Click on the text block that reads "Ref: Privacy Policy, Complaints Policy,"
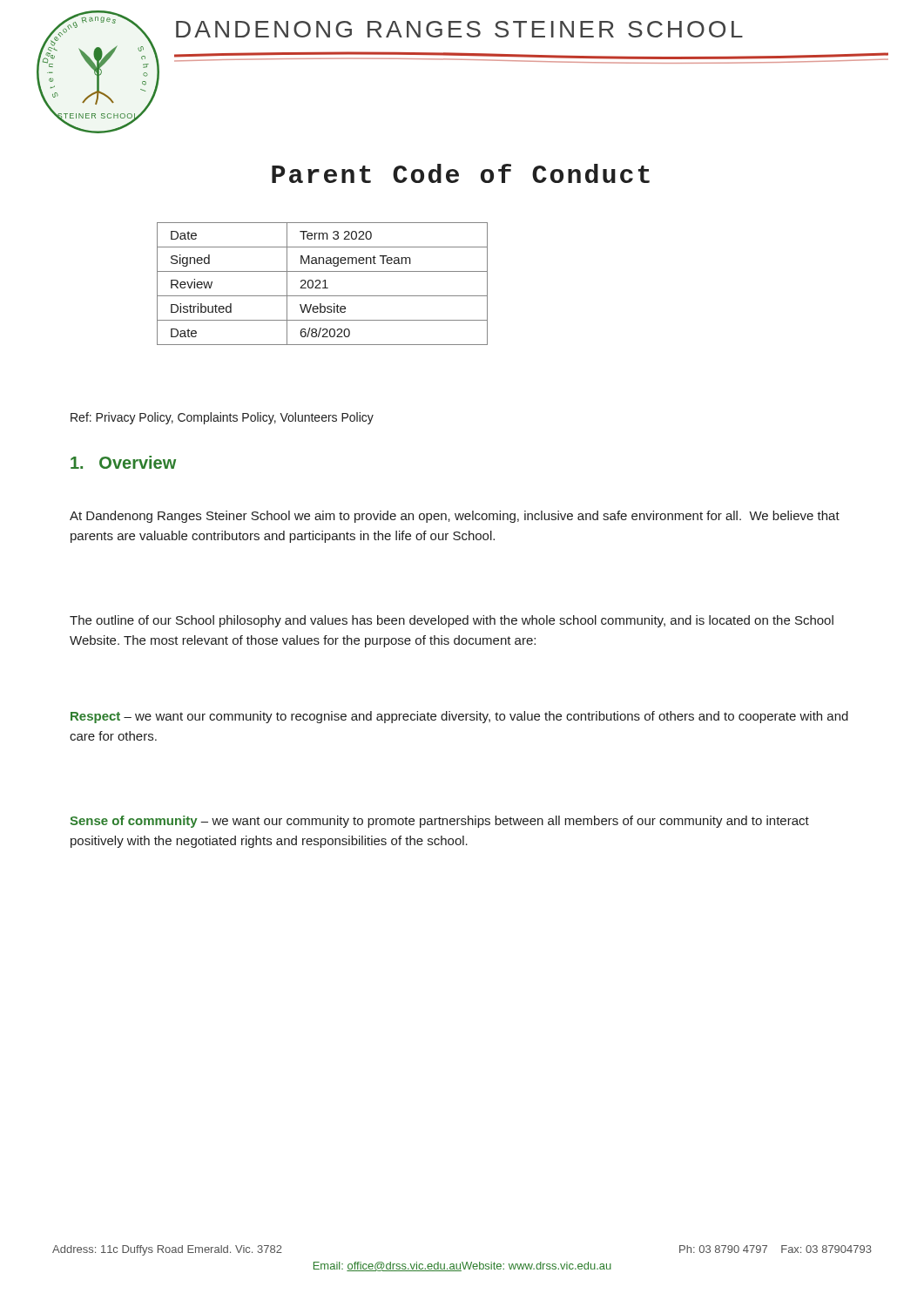 pos(222,417)
